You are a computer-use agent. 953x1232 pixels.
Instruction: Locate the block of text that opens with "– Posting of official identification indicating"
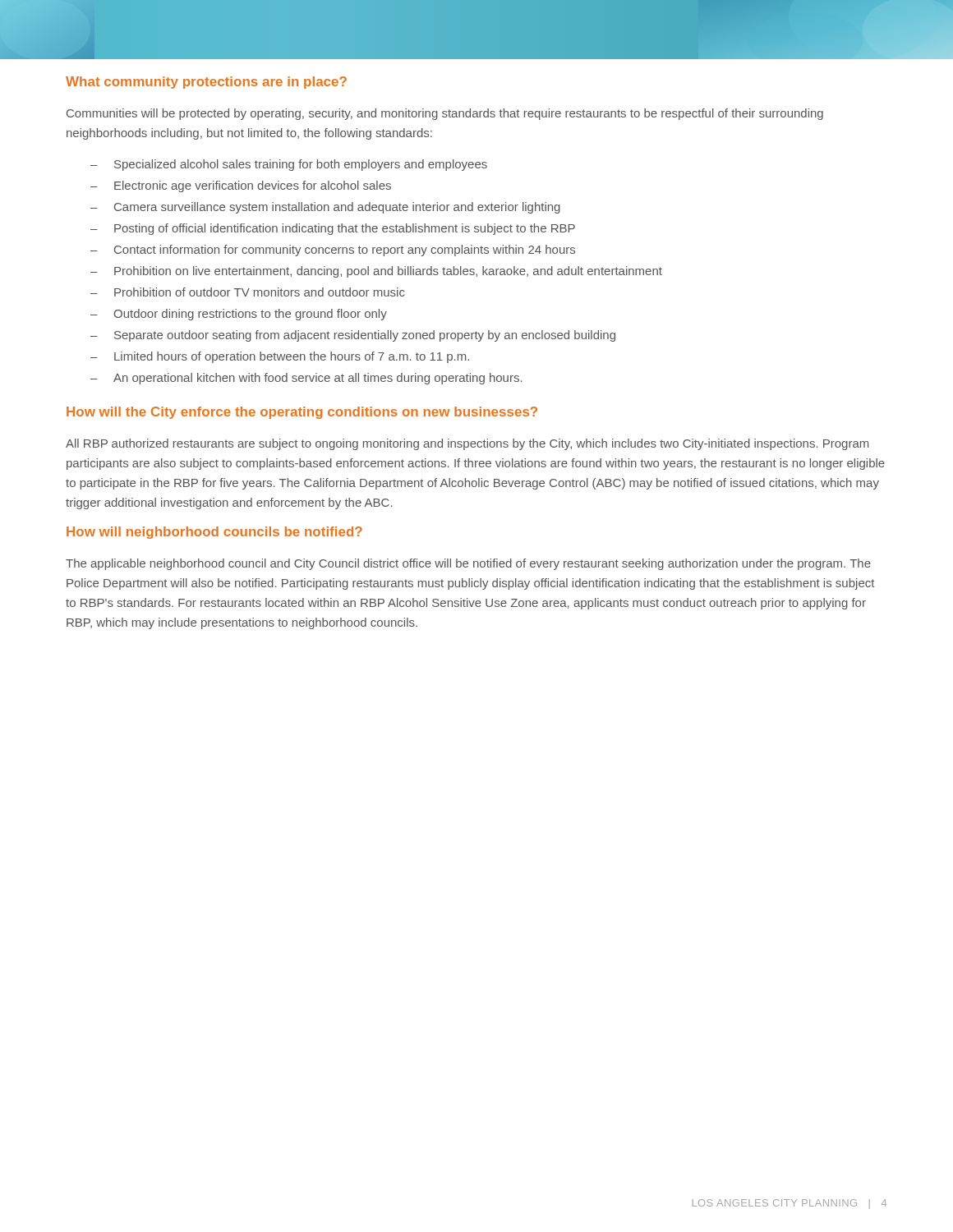pyautogui.click(x=489, y=228)
